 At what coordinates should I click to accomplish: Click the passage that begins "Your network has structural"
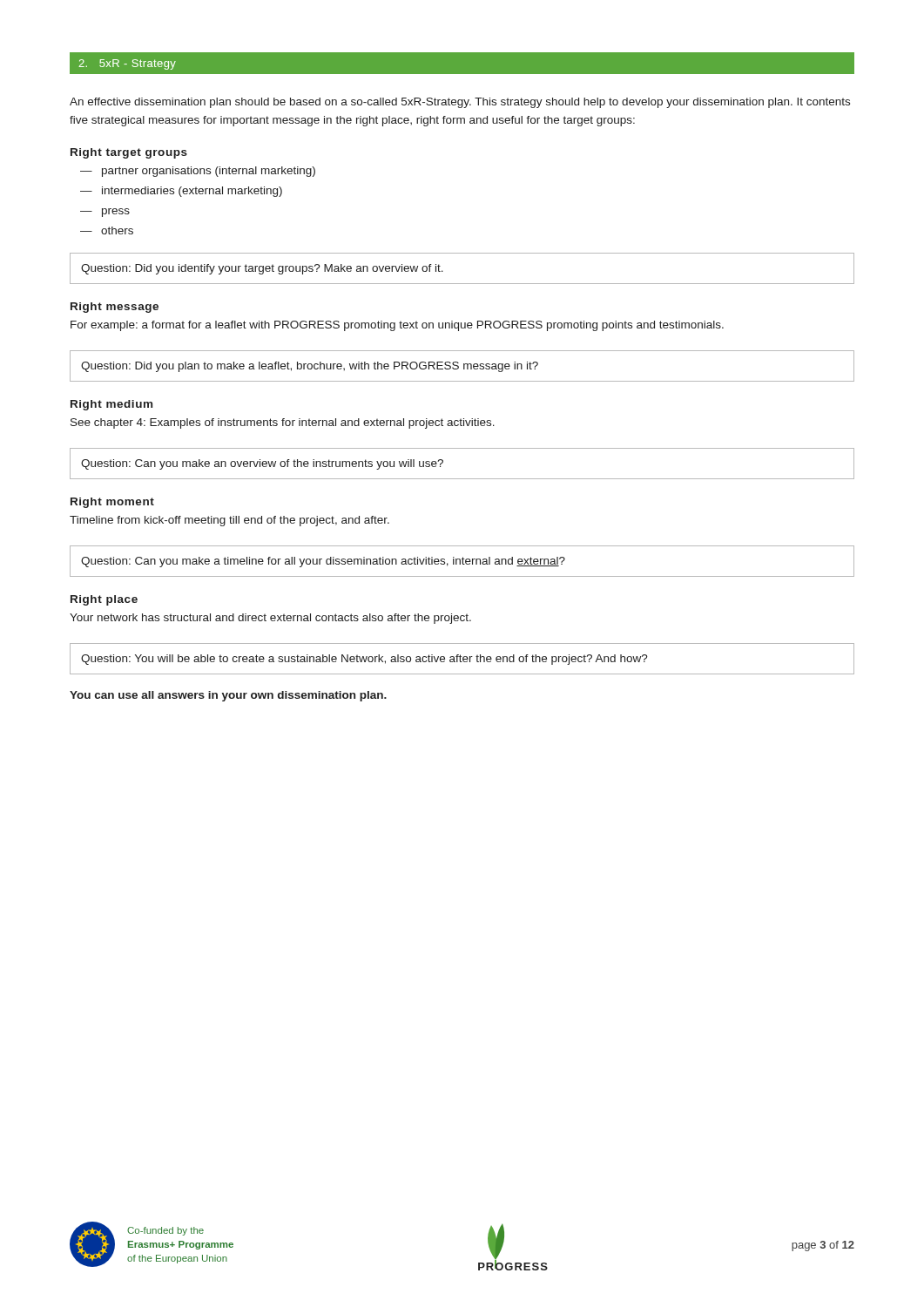pyautogui.click(x=462, y=618)
